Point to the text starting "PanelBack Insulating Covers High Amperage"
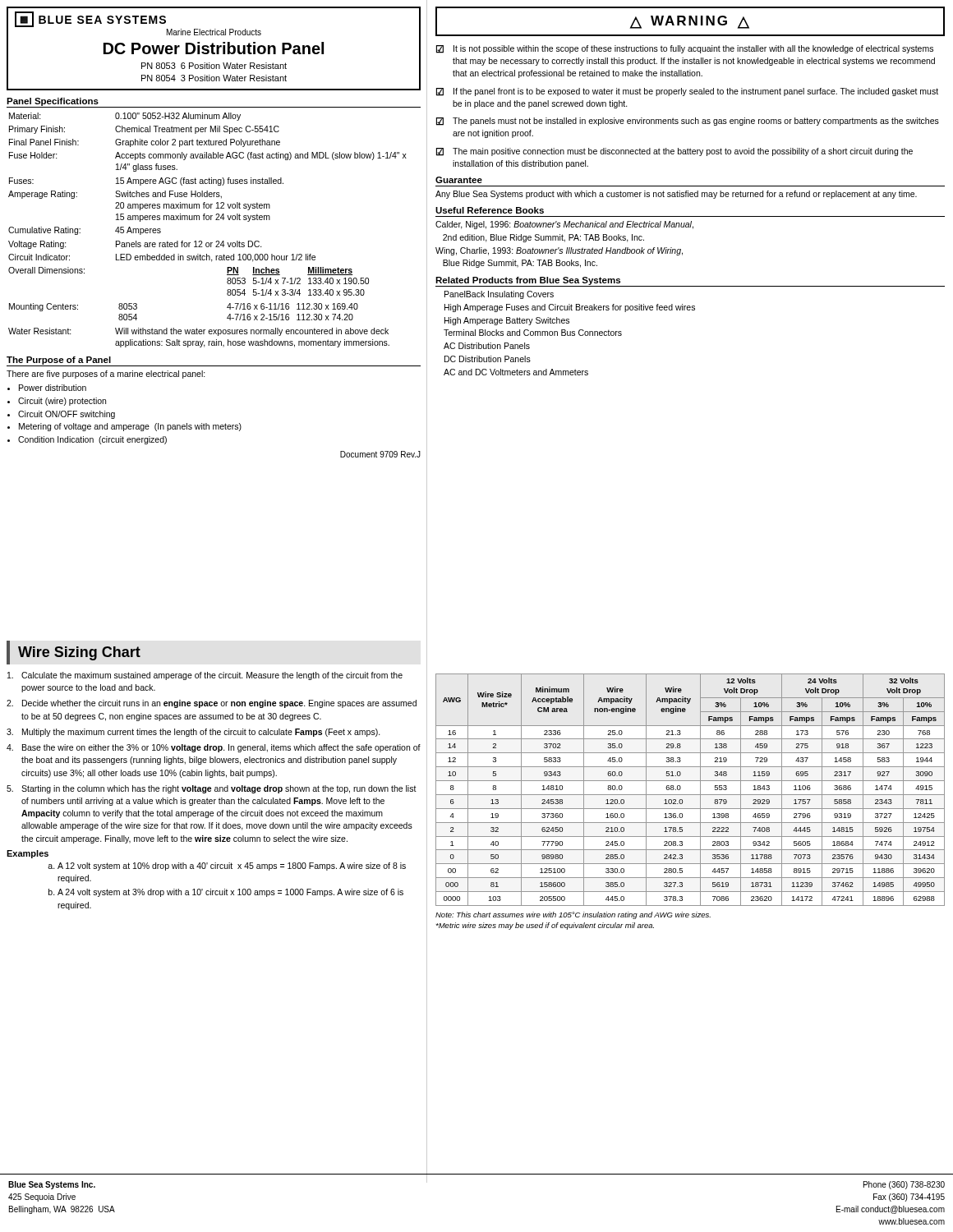Viewport: 953px width, 1232px height. coord(499,295)
